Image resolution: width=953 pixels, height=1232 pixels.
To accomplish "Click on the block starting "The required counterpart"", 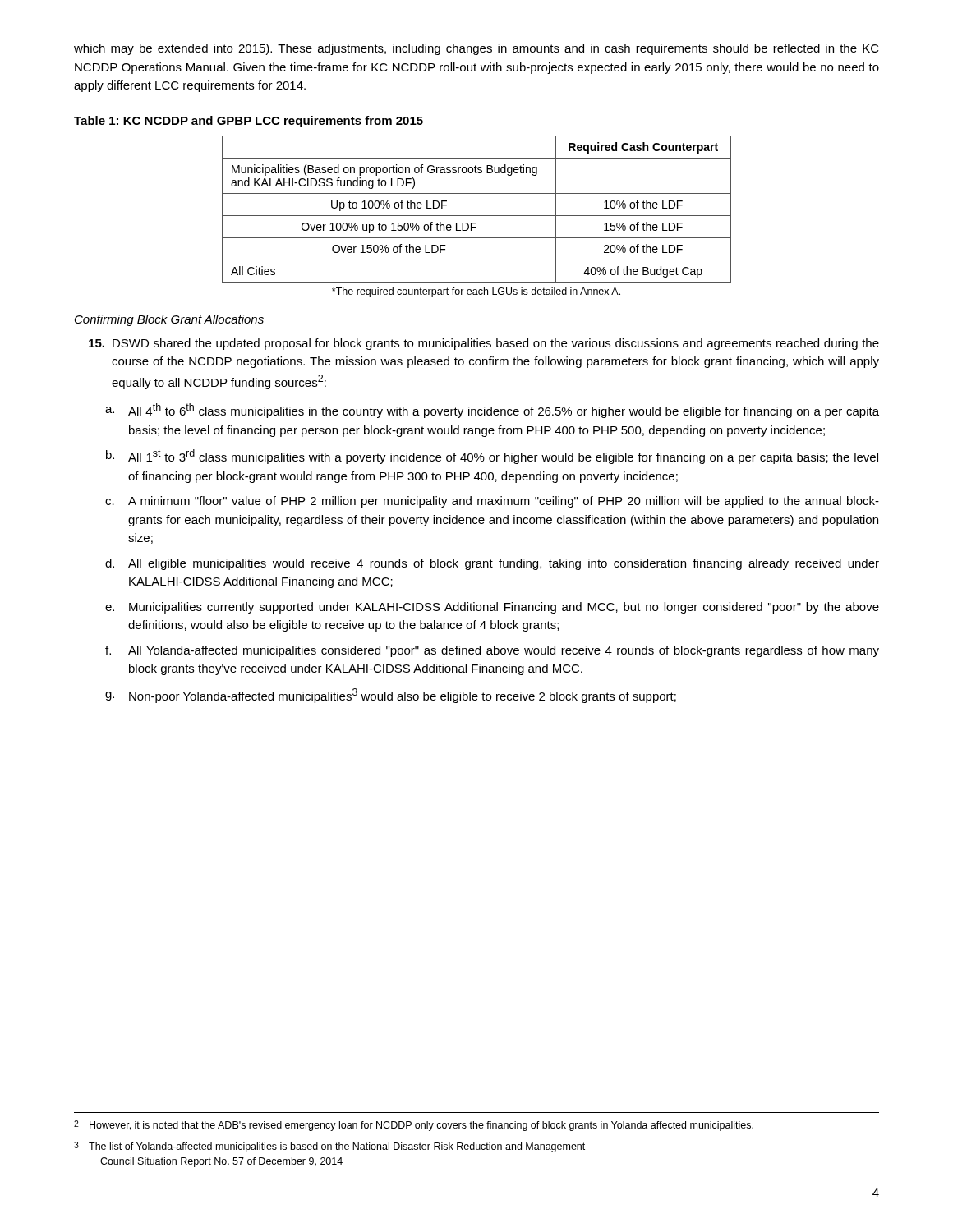I will pos(476,291).
